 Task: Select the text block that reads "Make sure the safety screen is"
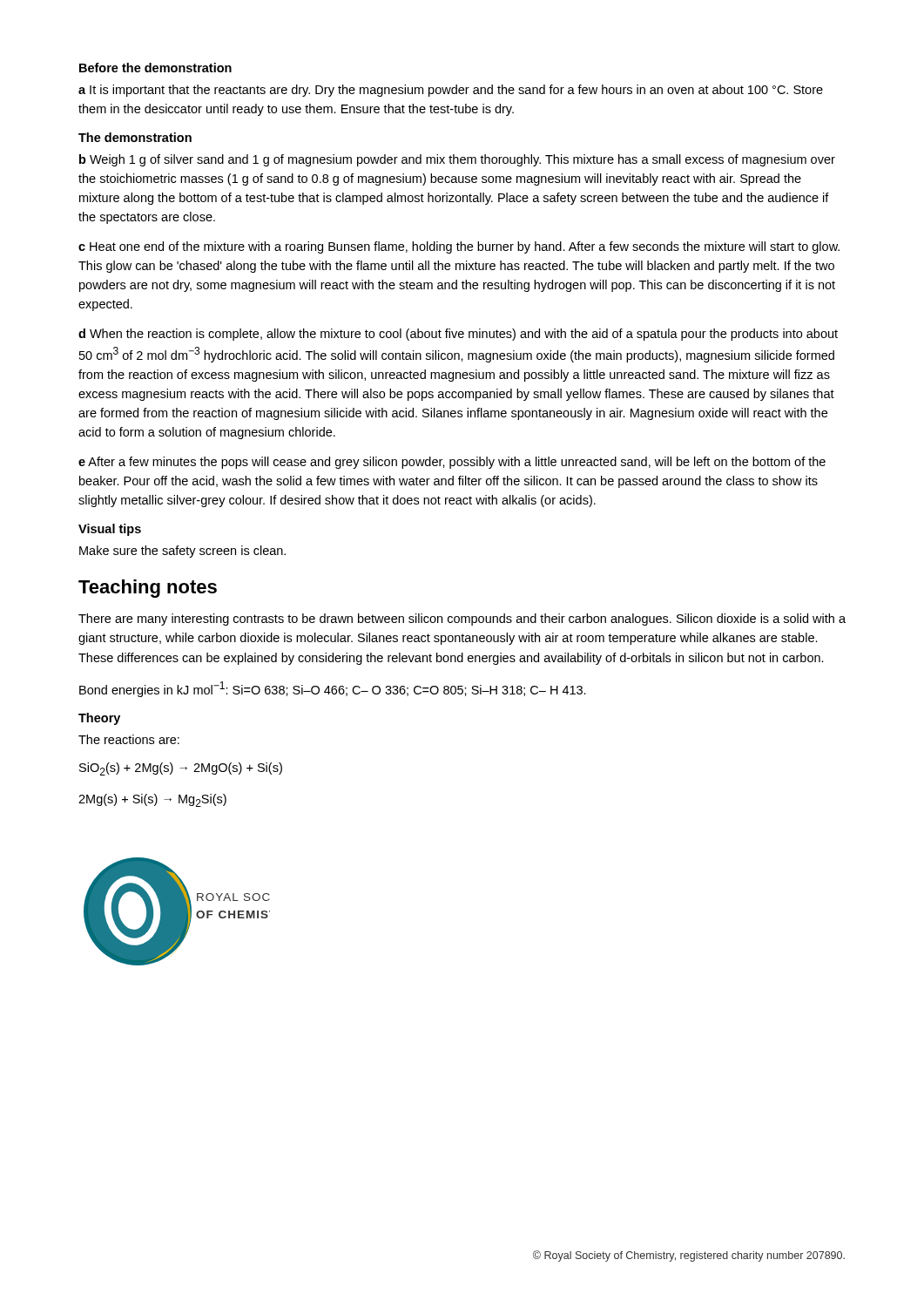click(x=183, y=551)
